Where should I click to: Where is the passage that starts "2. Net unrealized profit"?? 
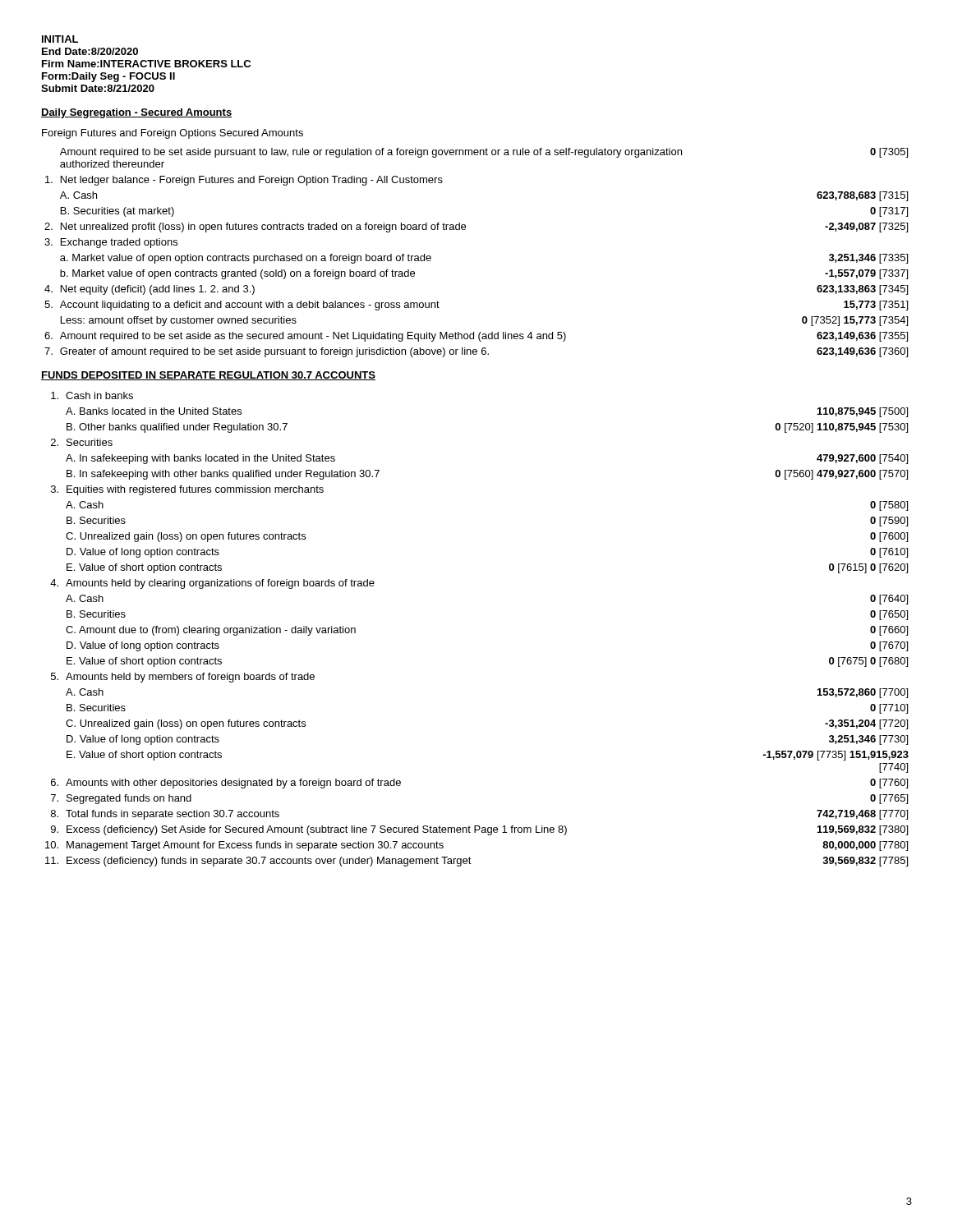[x=476, y=226]
